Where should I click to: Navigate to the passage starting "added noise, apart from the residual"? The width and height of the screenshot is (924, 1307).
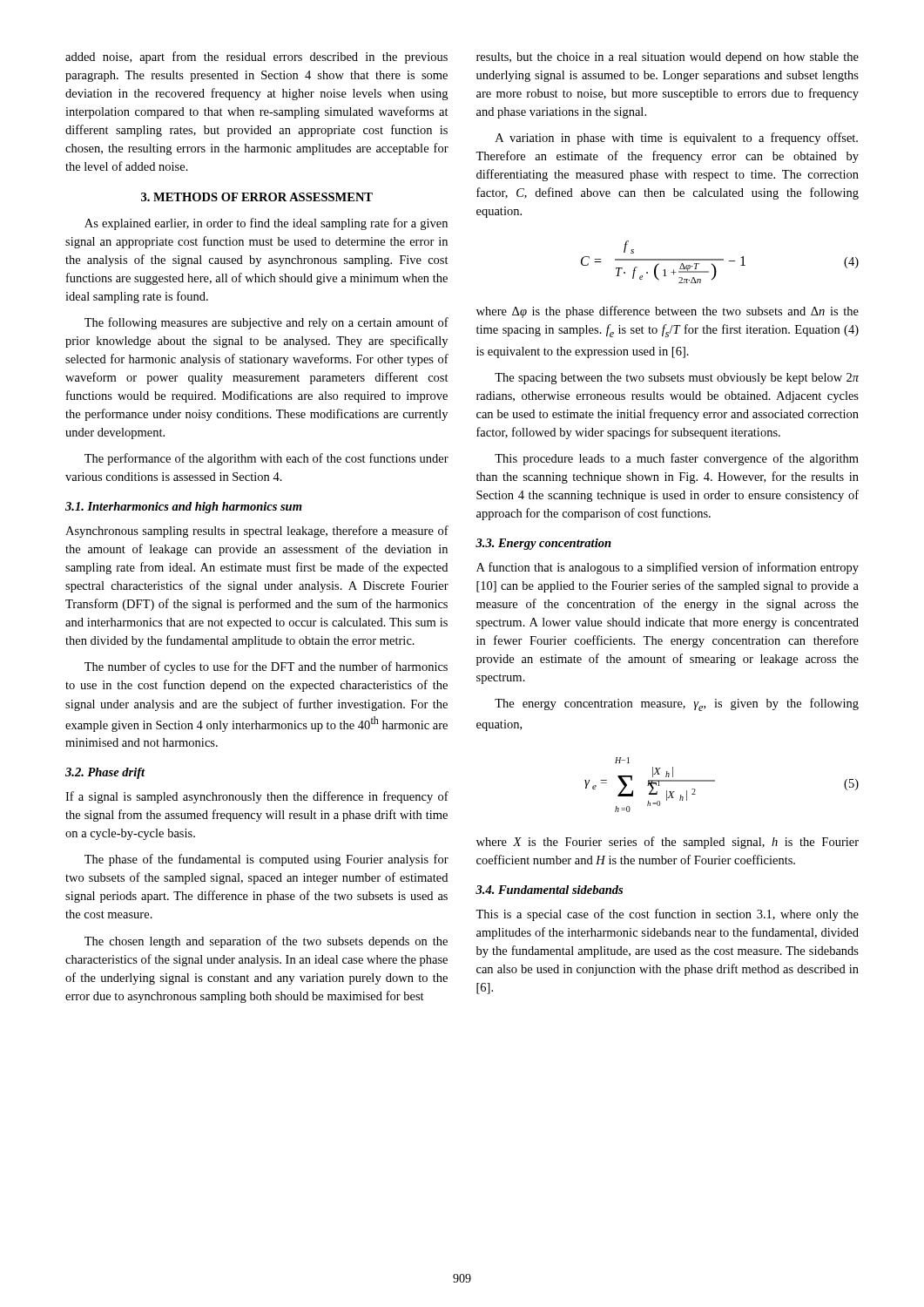tap(257, 112)
